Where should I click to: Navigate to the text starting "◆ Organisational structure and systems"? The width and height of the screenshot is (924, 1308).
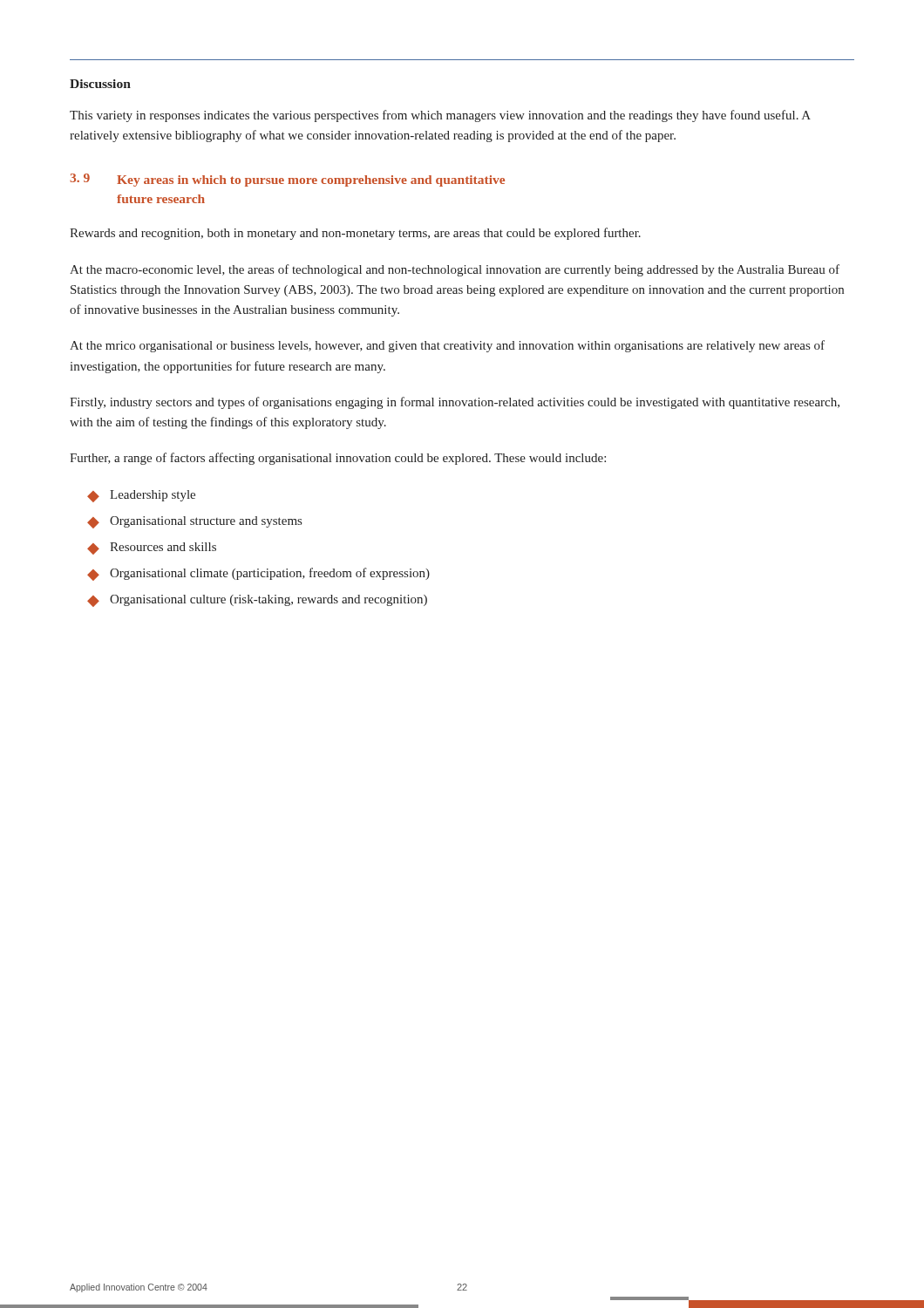(195, 522)
